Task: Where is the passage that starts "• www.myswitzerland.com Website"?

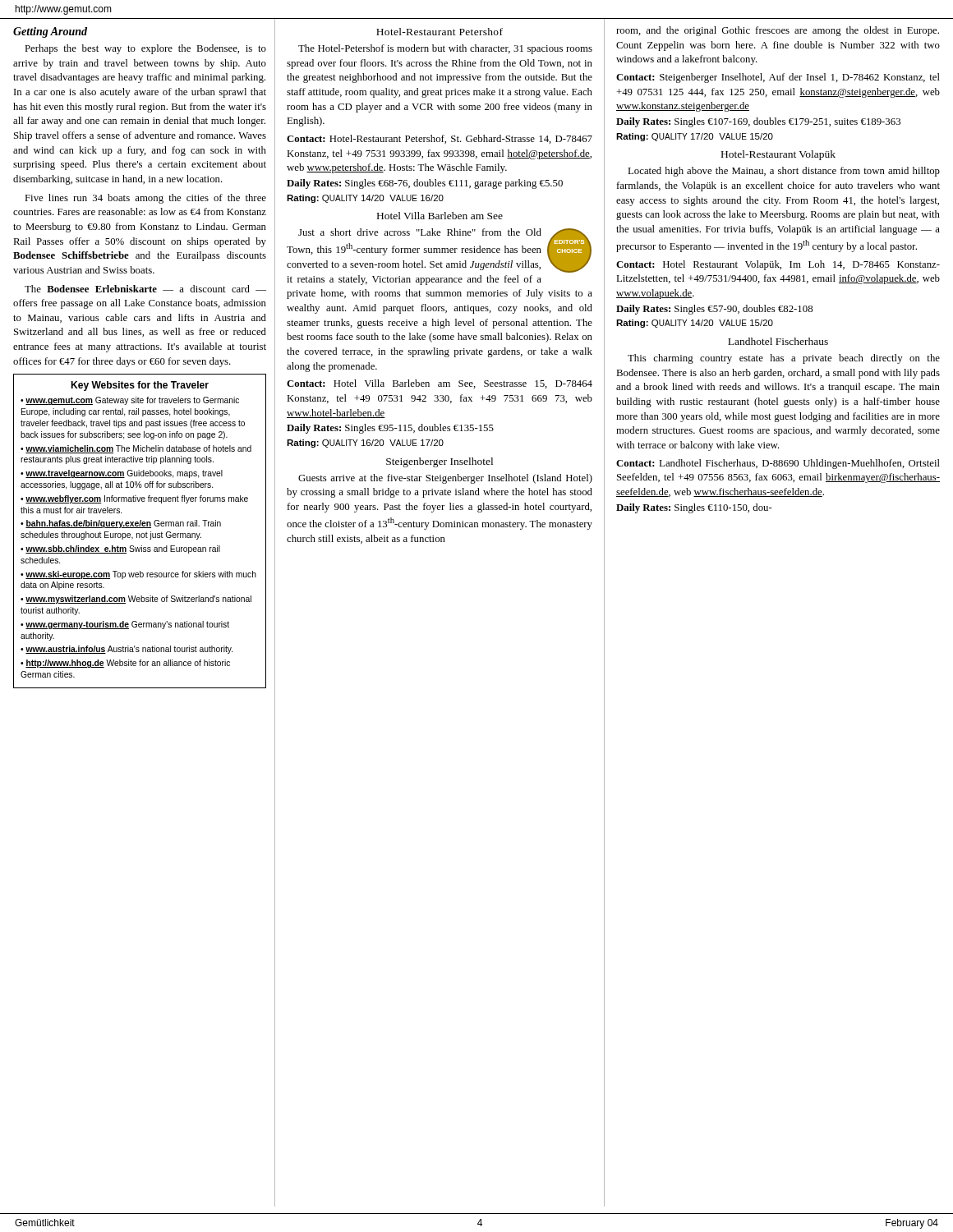Action: click(136, 605)
